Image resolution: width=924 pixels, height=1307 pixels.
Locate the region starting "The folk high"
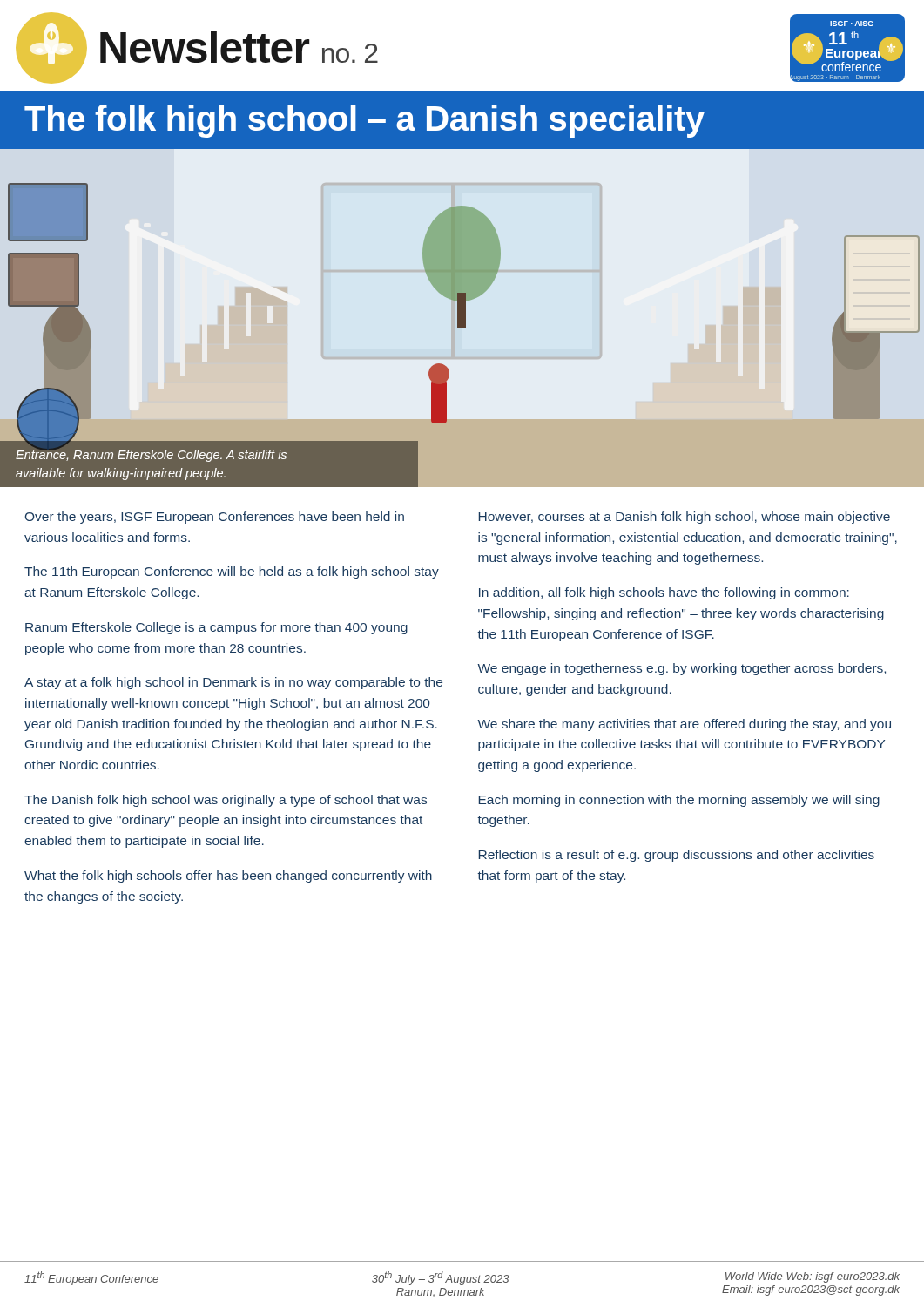pos(364,118)
